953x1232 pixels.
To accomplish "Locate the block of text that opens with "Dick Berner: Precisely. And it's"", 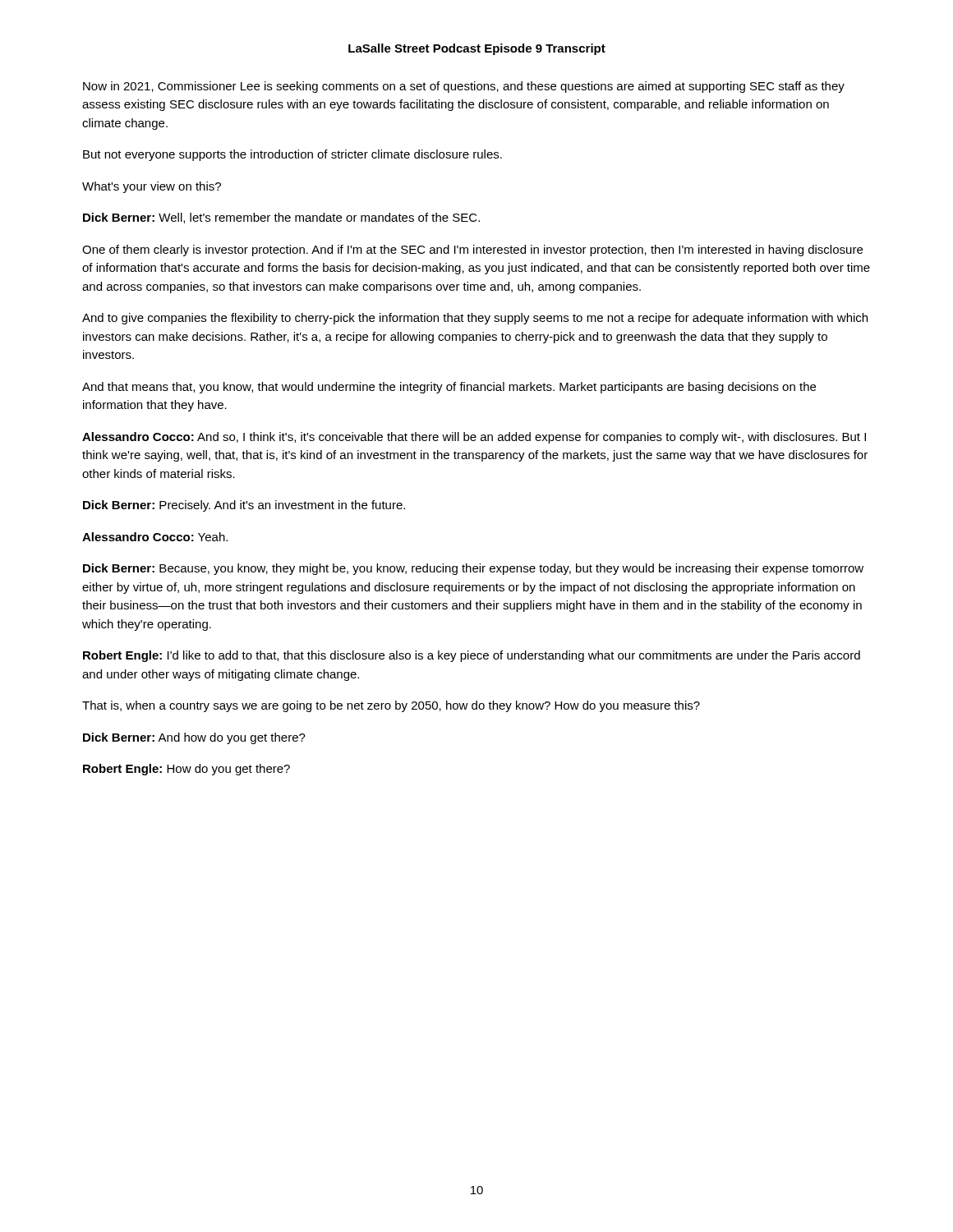I will pyautogui.click(x=244, y=505).
